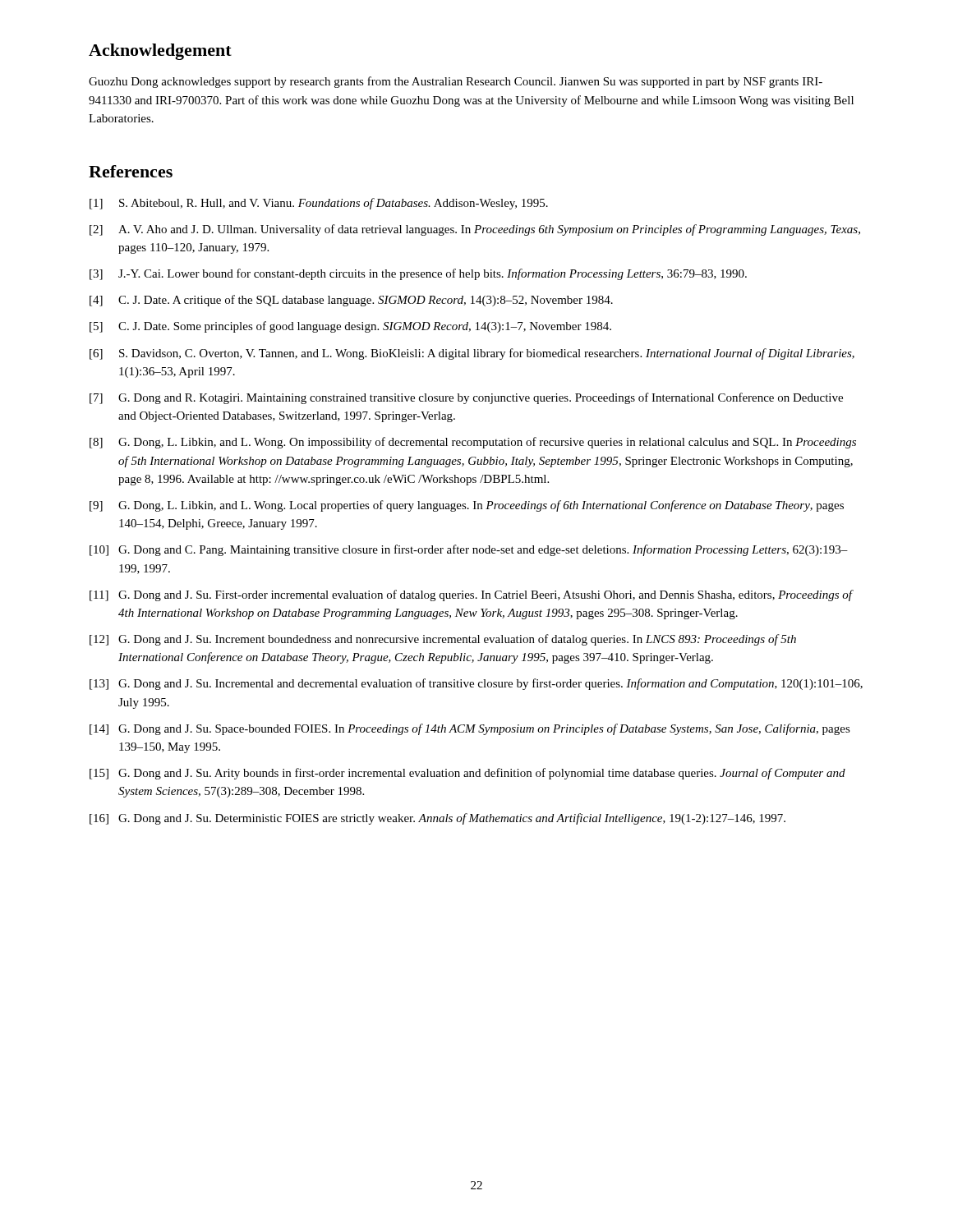Navigate to the block starting "[4] C. J. Date. A critique of the"
The image size is (953, 1232).
coord(476,300)
